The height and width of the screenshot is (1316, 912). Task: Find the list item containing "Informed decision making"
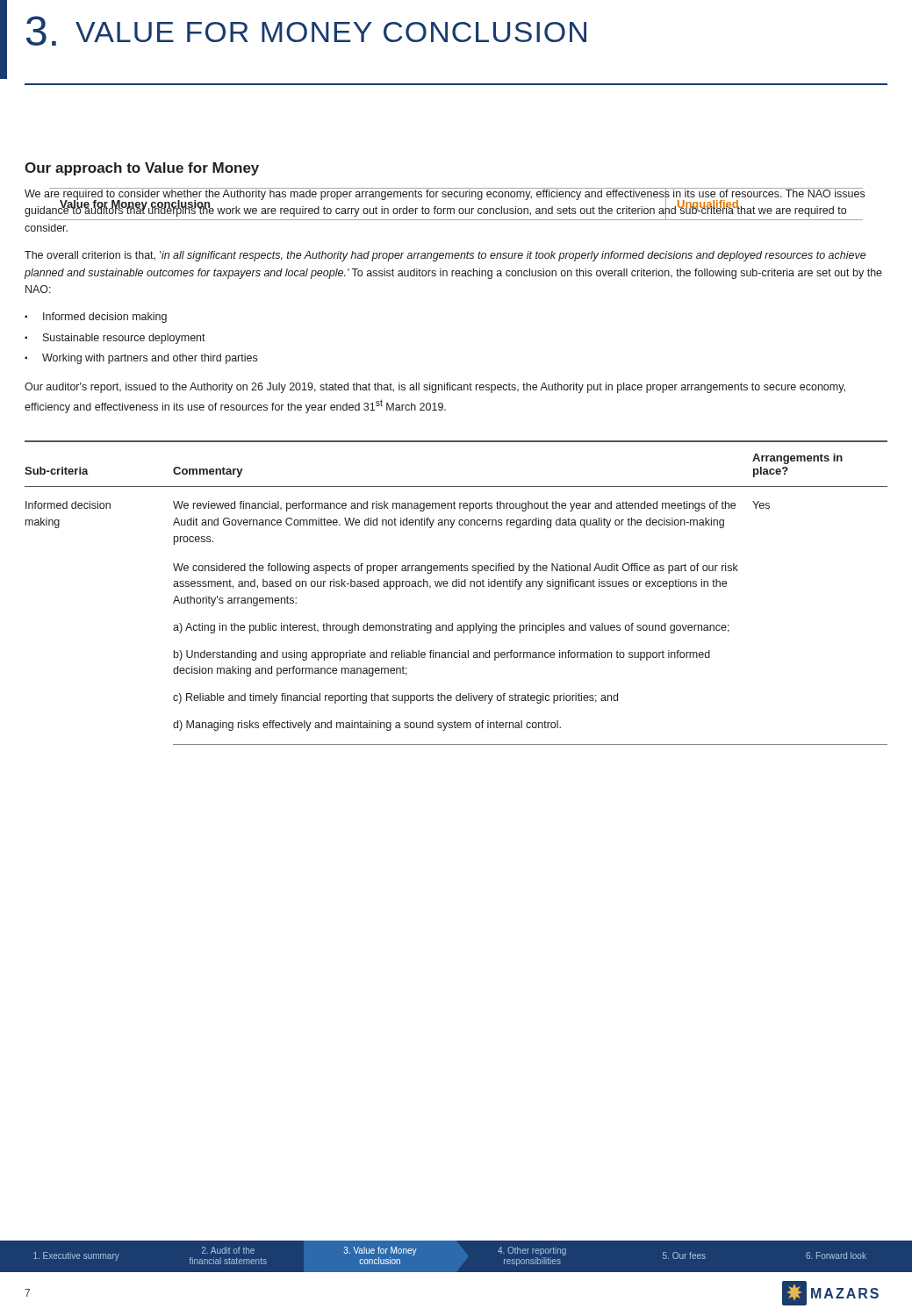coord(105,317)
